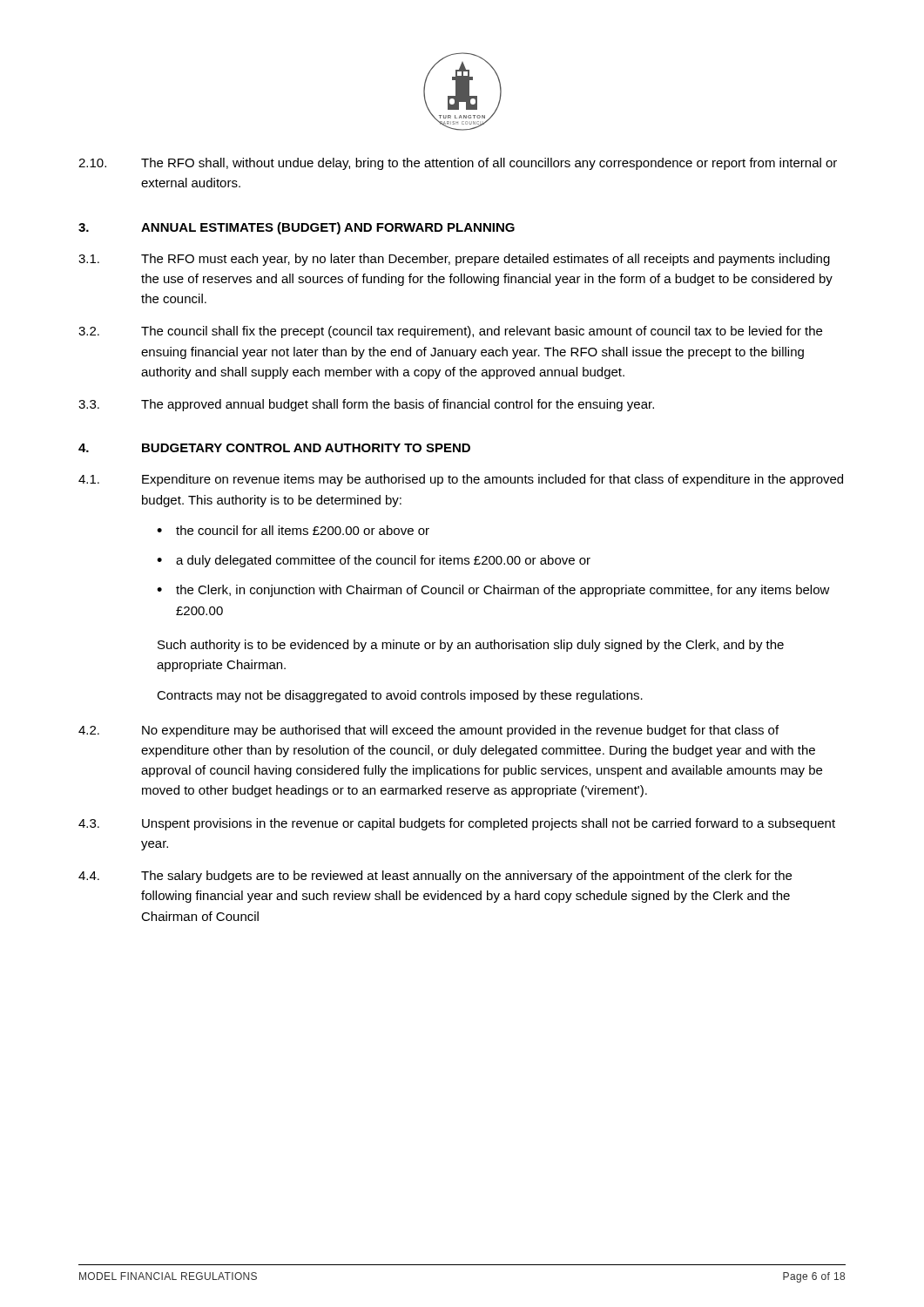The image size is (924, 1307).
Task: Where is the passage that starts "• the council"?
Action: (x=293, y=530)
